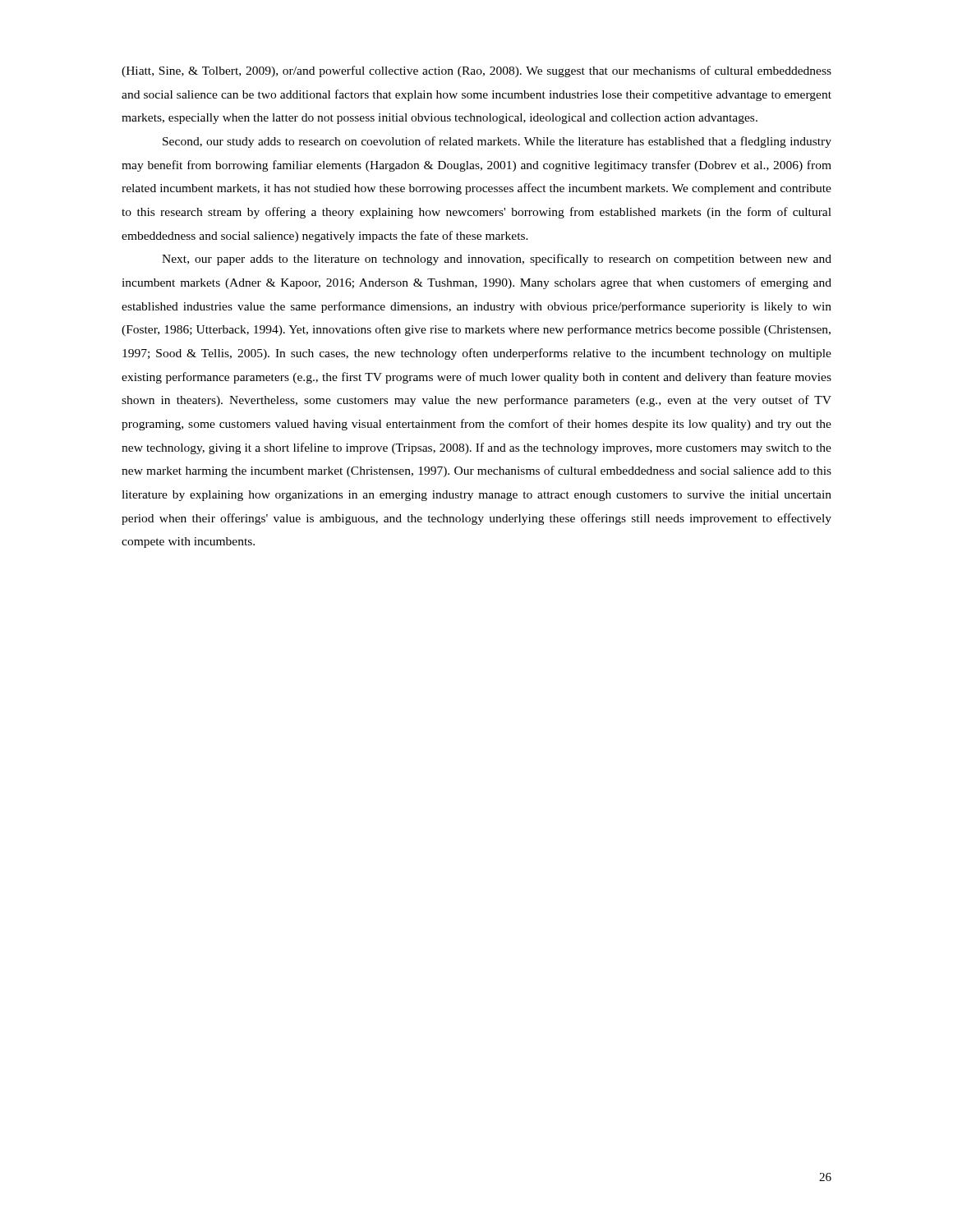953x1232 pixels.
Task: Select the text block with the text "(Hiatt, Sine, &"
Action: [x=476, y=94]
